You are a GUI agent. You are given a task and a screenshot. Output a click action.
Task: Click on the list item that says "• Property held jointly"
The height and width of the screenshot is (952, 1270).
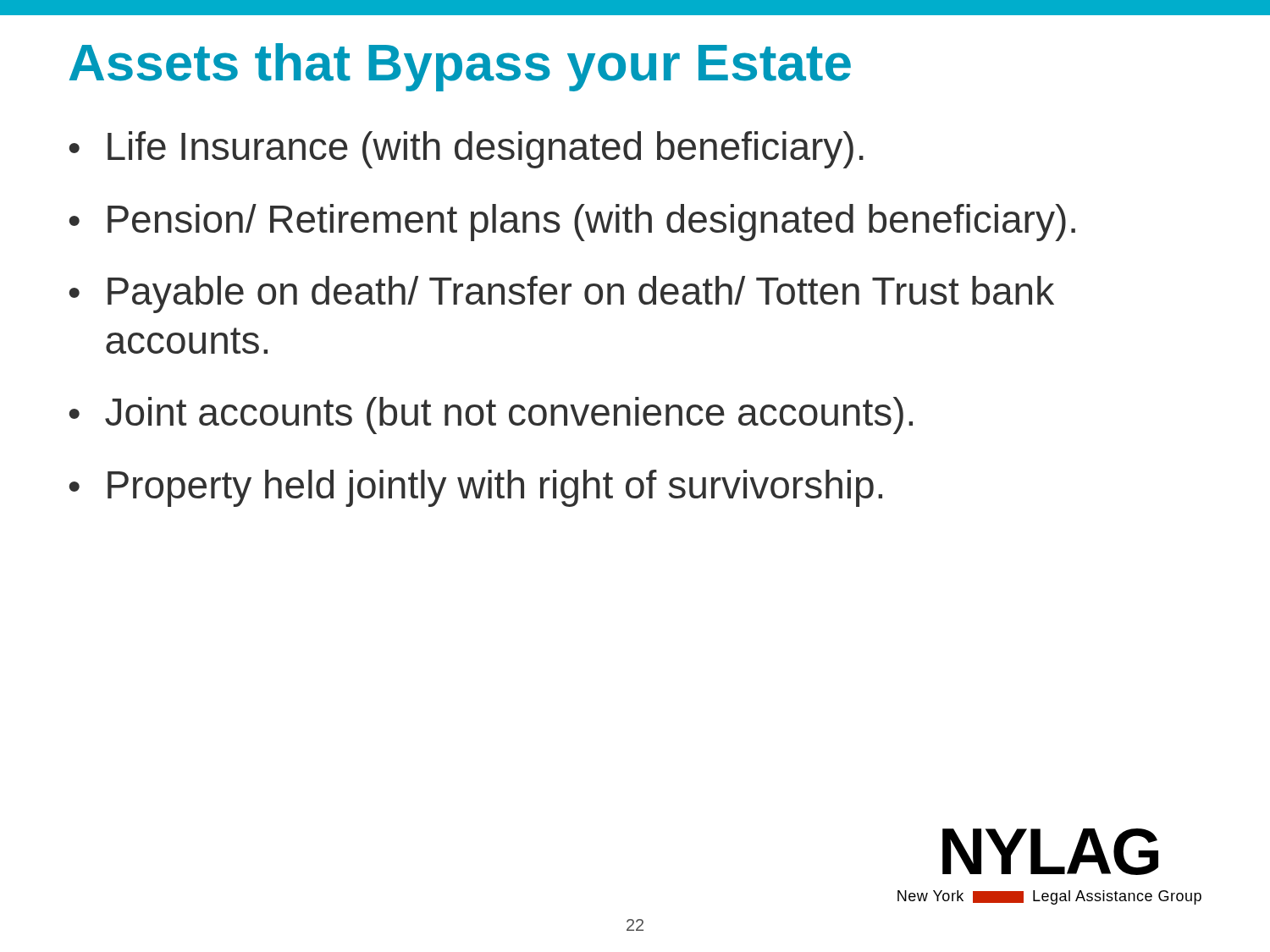pos(477,485)
